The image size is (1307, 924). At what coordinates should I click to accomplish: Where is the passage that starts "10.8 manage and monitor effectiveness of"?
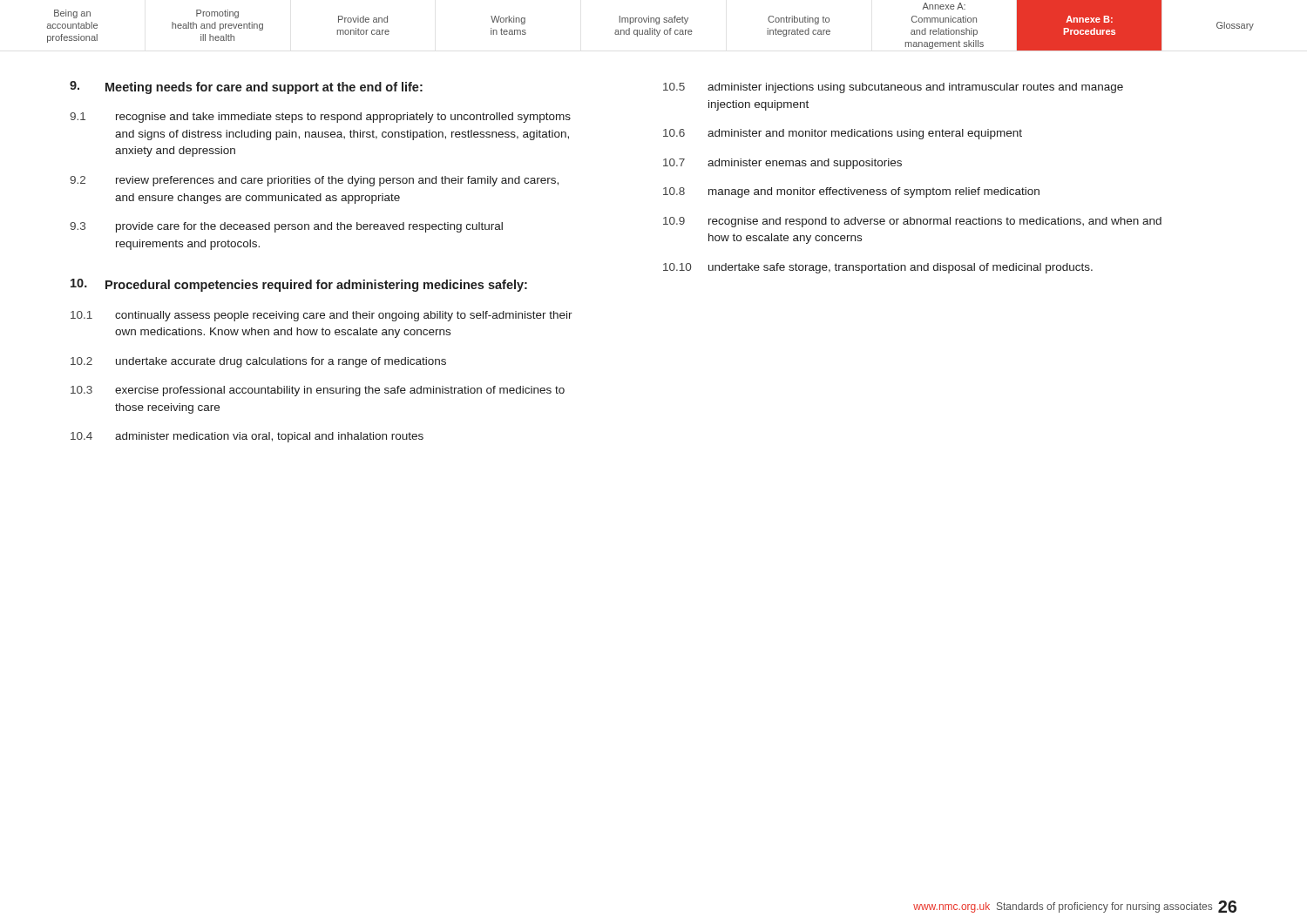coord(915,192)
